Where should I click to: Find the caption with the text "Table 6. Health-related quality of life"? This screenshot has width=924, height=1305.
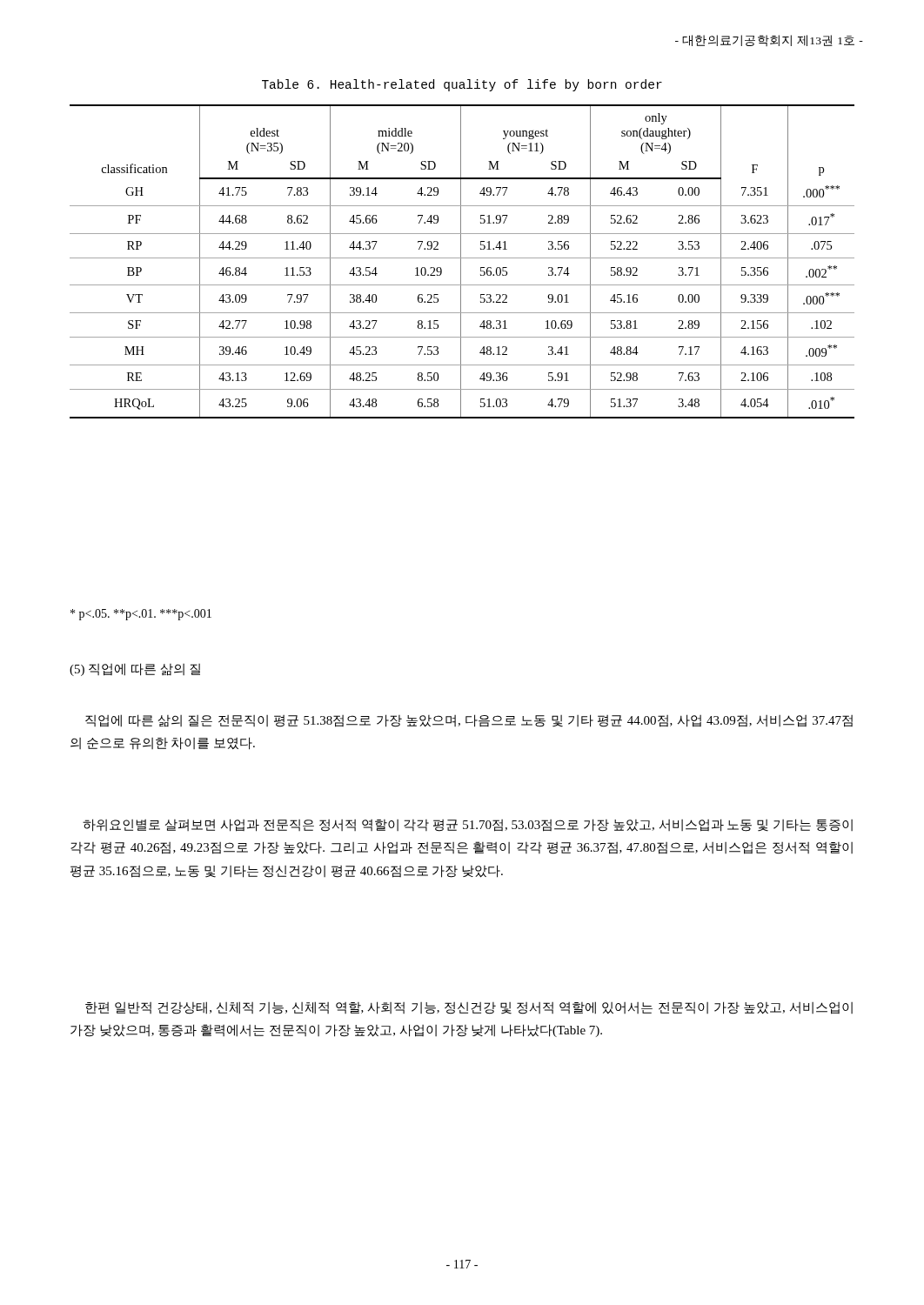coord(462,85)
